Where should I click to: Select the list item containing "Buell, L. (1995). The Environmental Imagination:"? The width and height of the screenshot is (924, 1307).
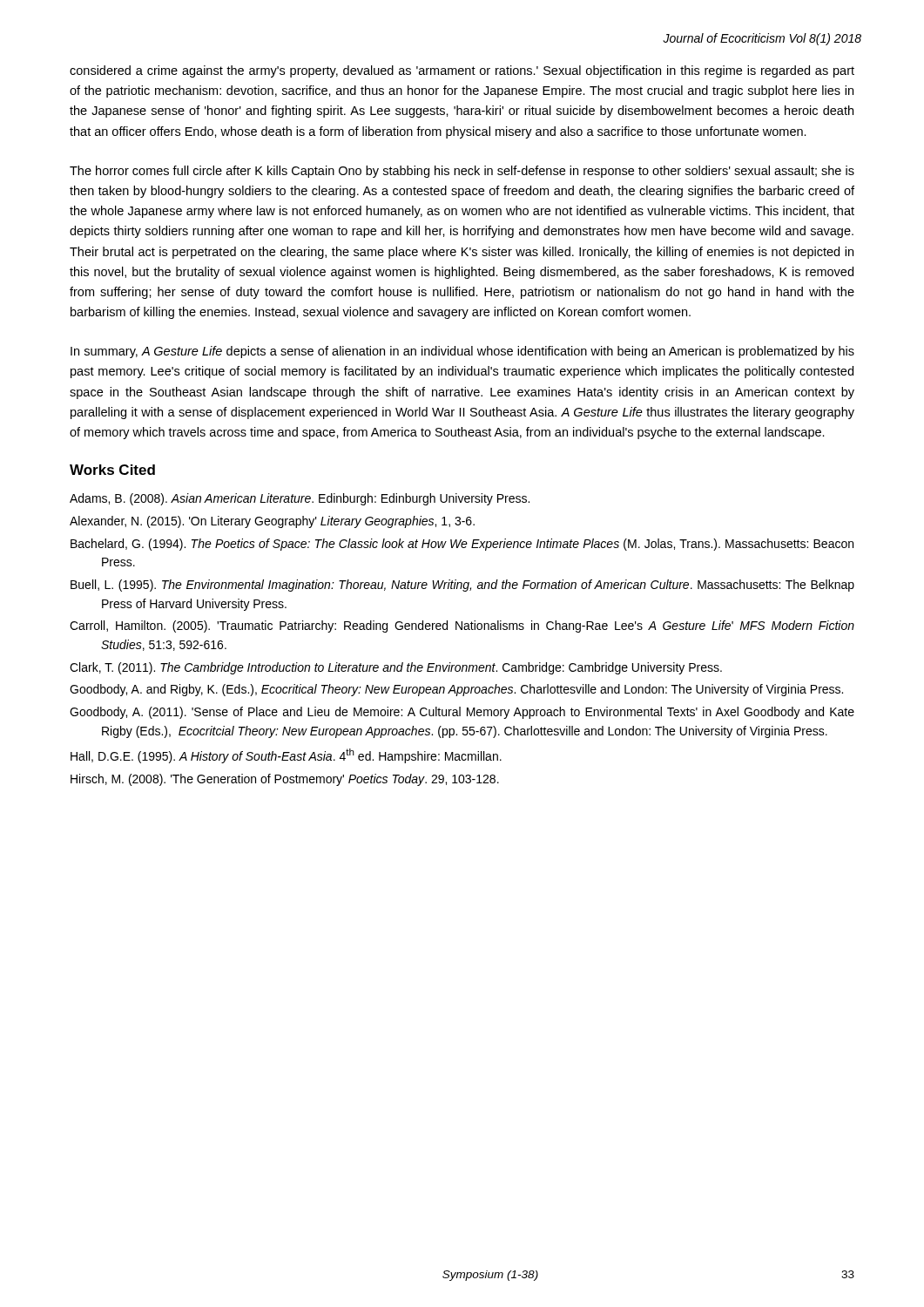tap(462, 594)
